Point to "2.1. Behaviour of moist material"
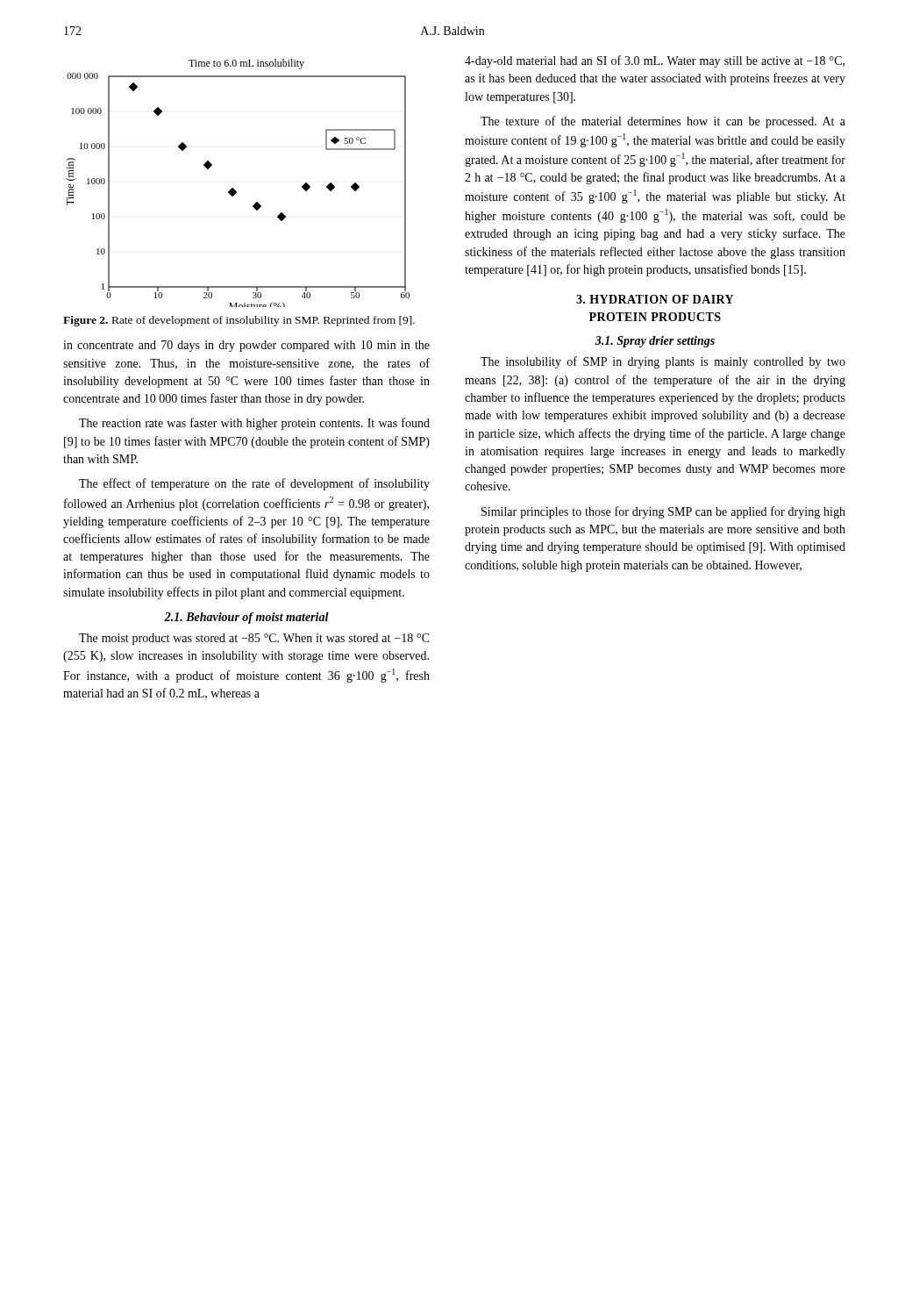905x1316 pixels. (x=246, y=617)
